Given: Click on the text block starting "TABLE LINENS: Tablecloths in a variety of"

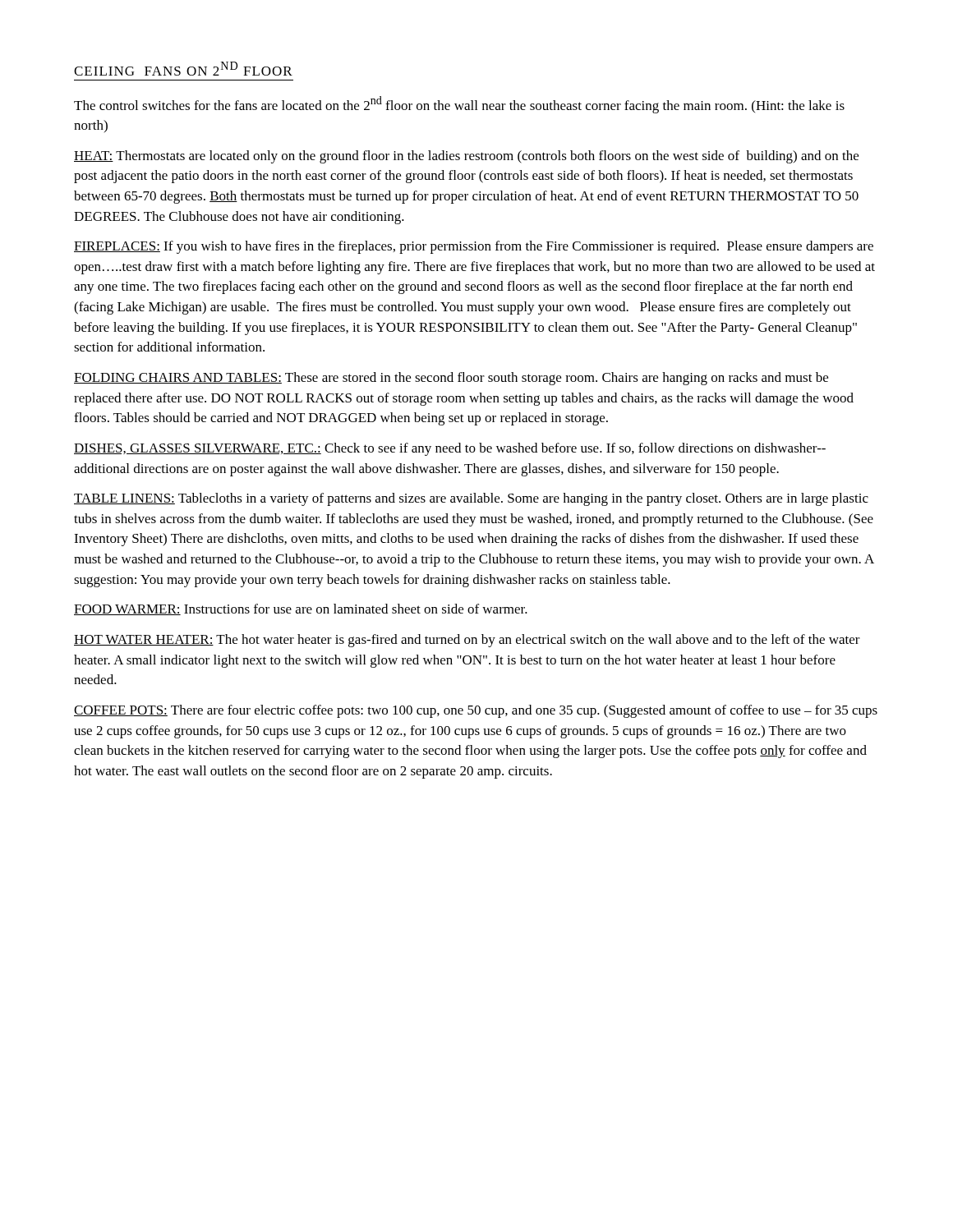Looking at the screenshot, I should click(474, 539).
